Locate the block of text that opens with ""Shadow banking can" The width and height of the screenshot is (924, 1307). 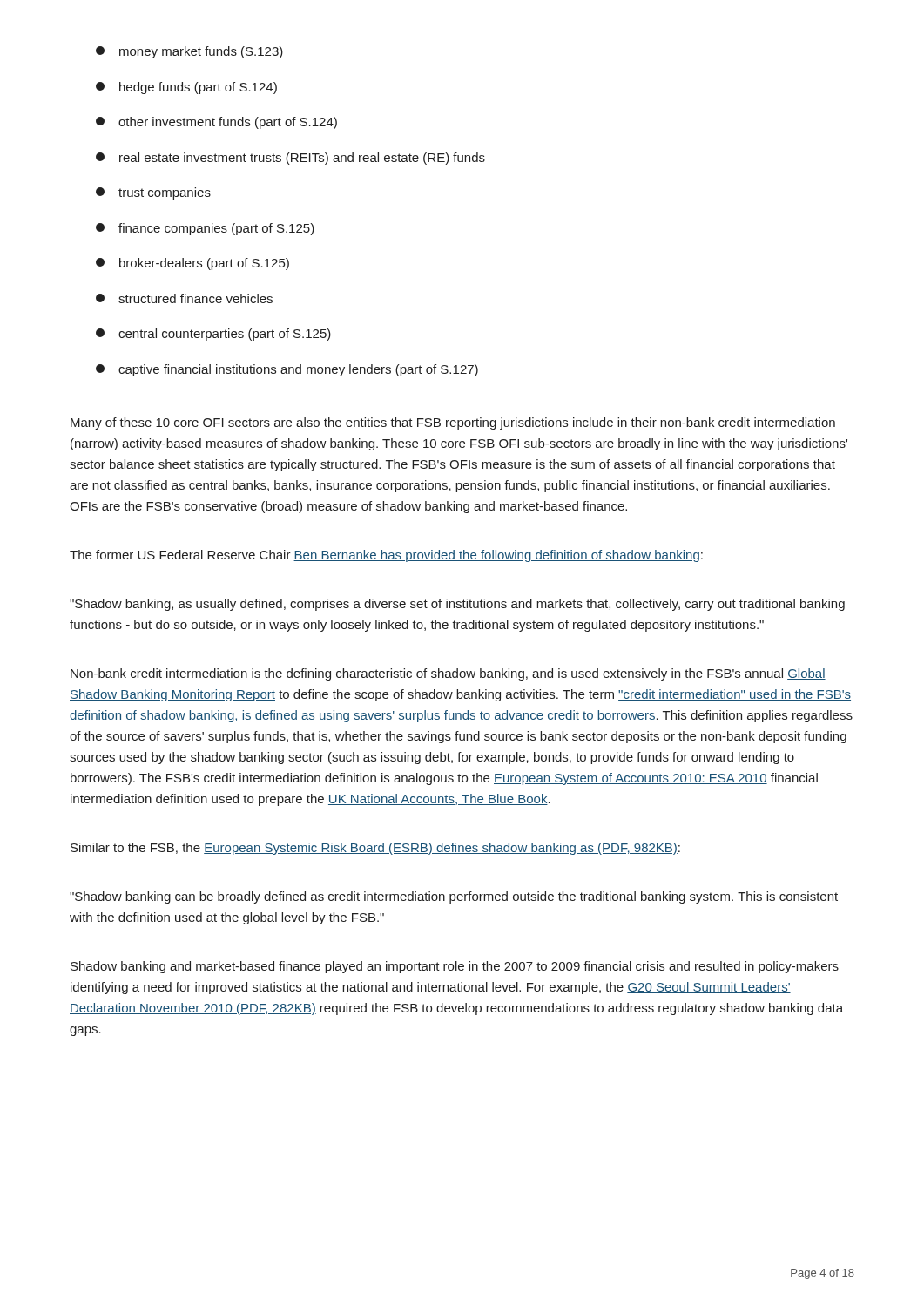454,907
